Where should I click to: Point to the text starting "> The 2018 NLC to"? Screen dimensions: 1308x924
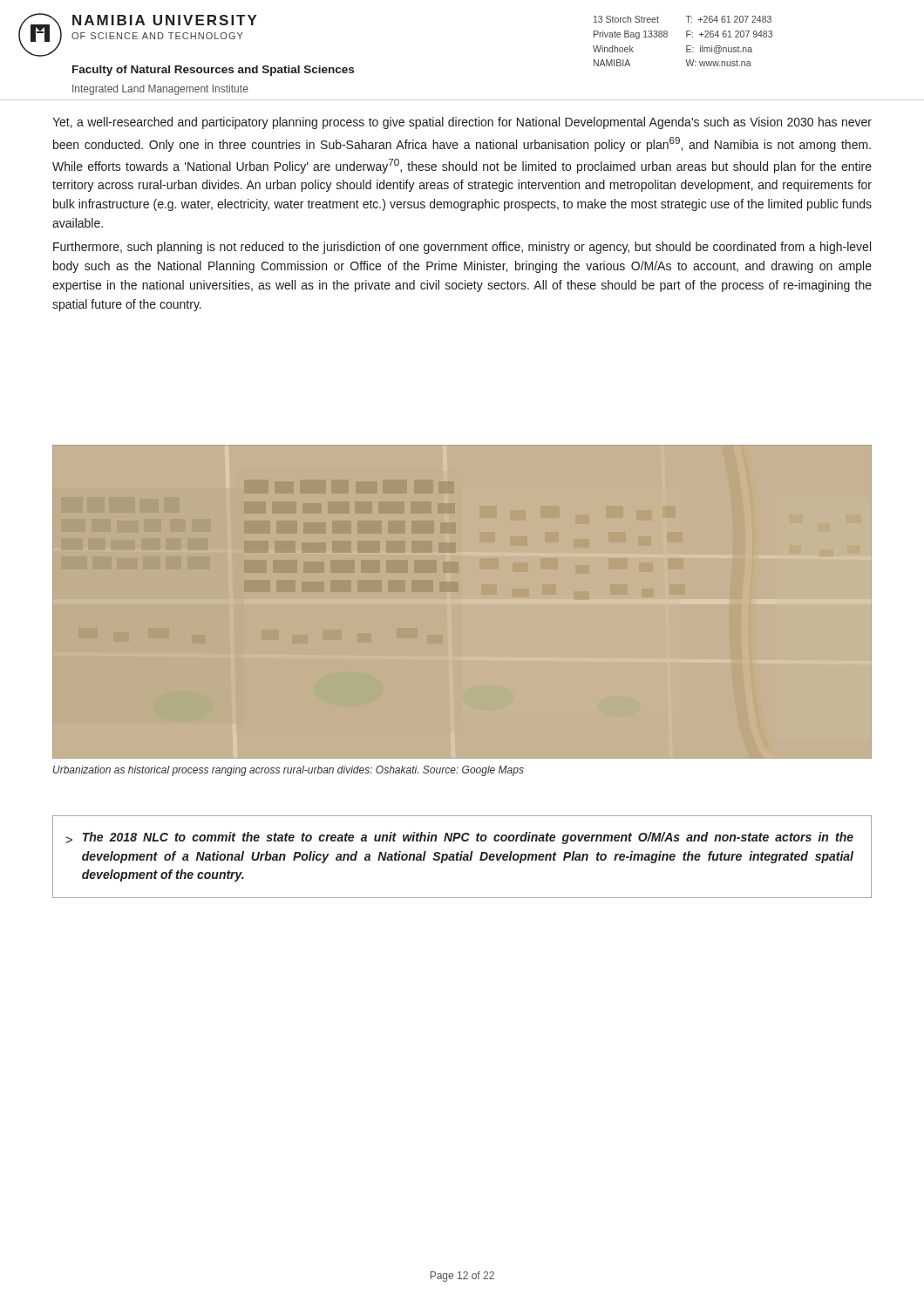pos(459,857)
